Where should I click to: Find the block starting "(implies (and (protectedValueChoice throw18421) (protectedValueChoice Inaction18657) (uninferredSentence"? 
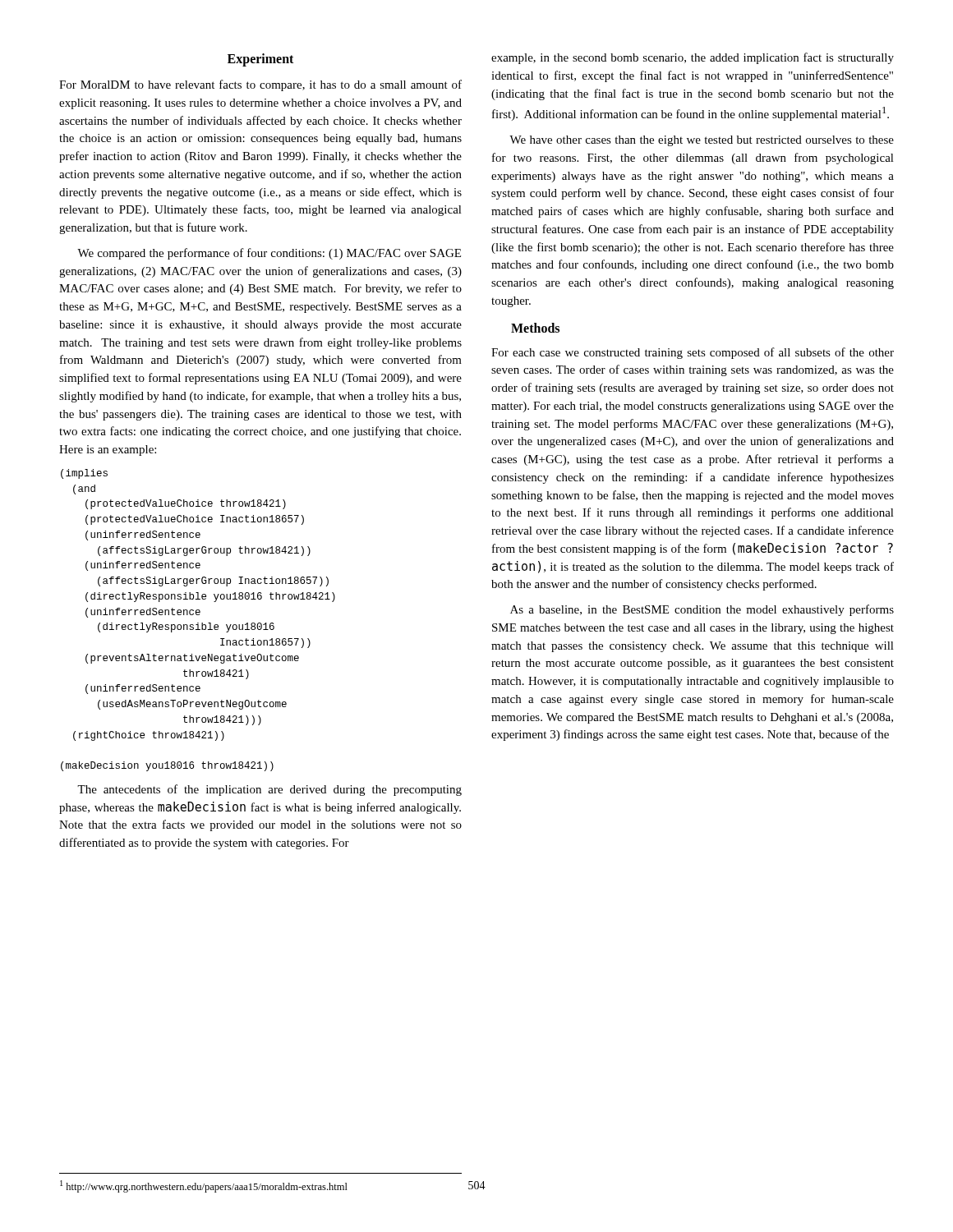pos(260,620)
